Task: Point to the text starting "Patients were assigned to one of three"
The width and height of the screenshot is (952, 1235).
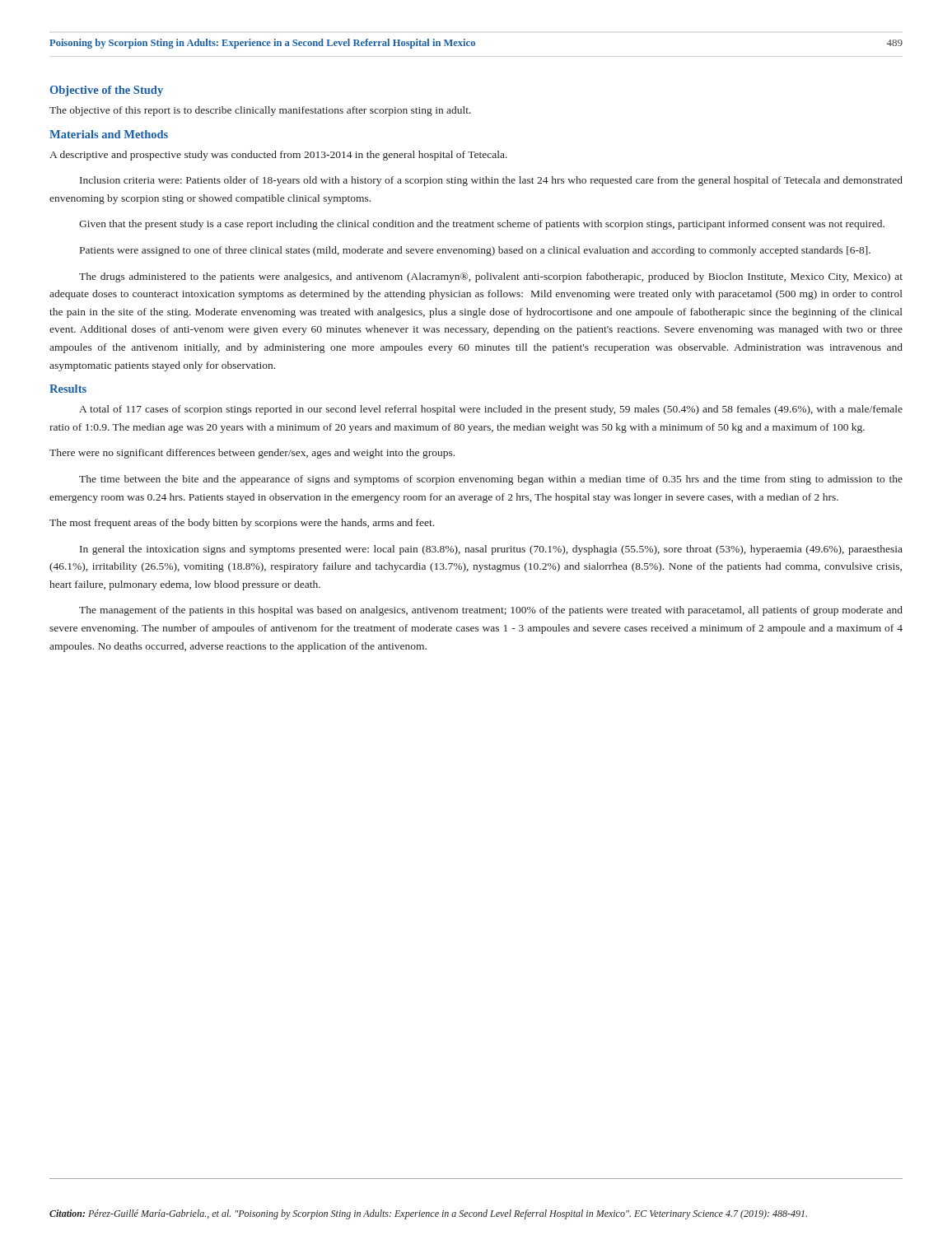Action: (475, 250)
